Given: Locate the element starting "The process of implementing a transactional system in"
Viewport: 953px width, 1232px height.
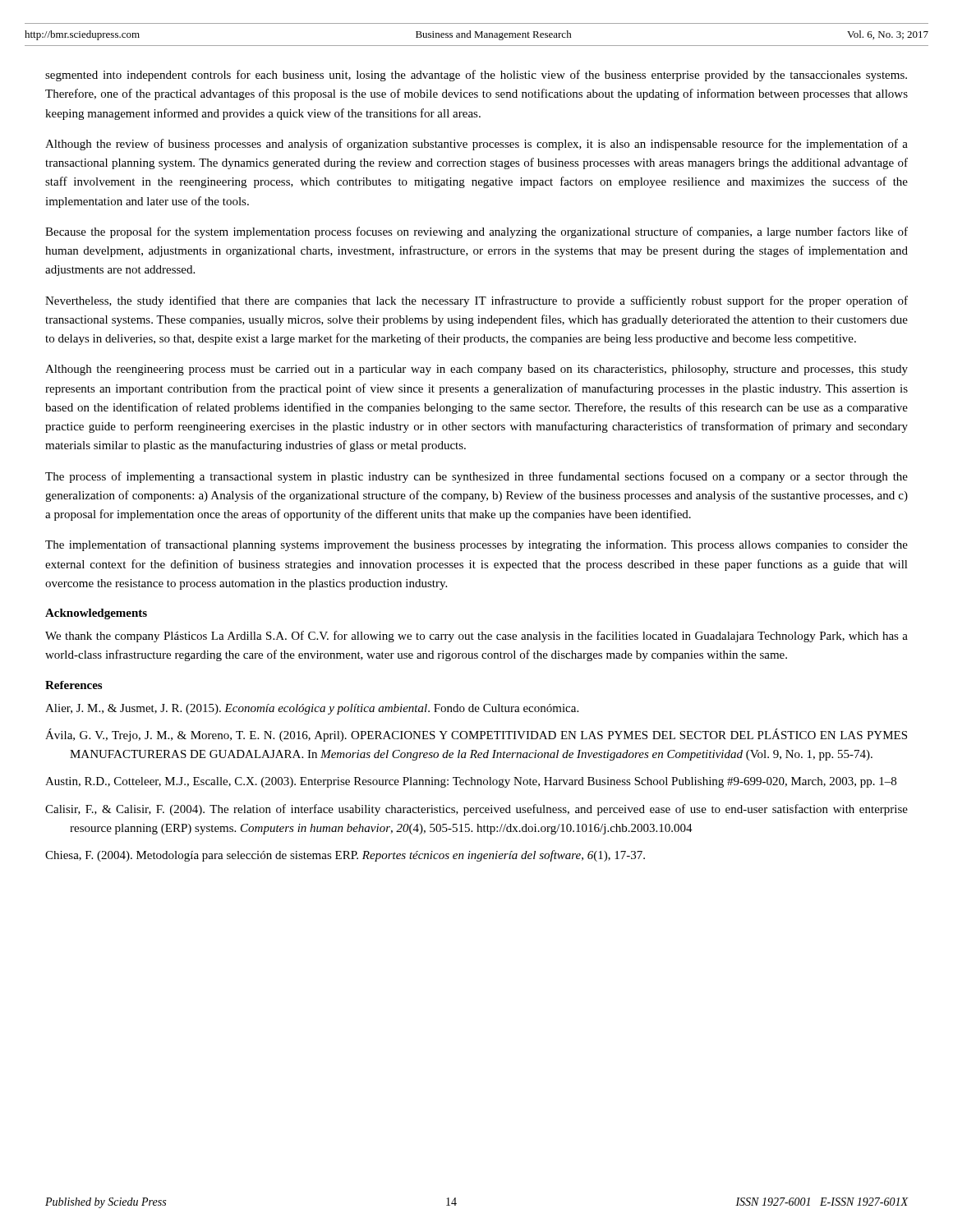Looking at the screenshot, I should click(476, 495).
